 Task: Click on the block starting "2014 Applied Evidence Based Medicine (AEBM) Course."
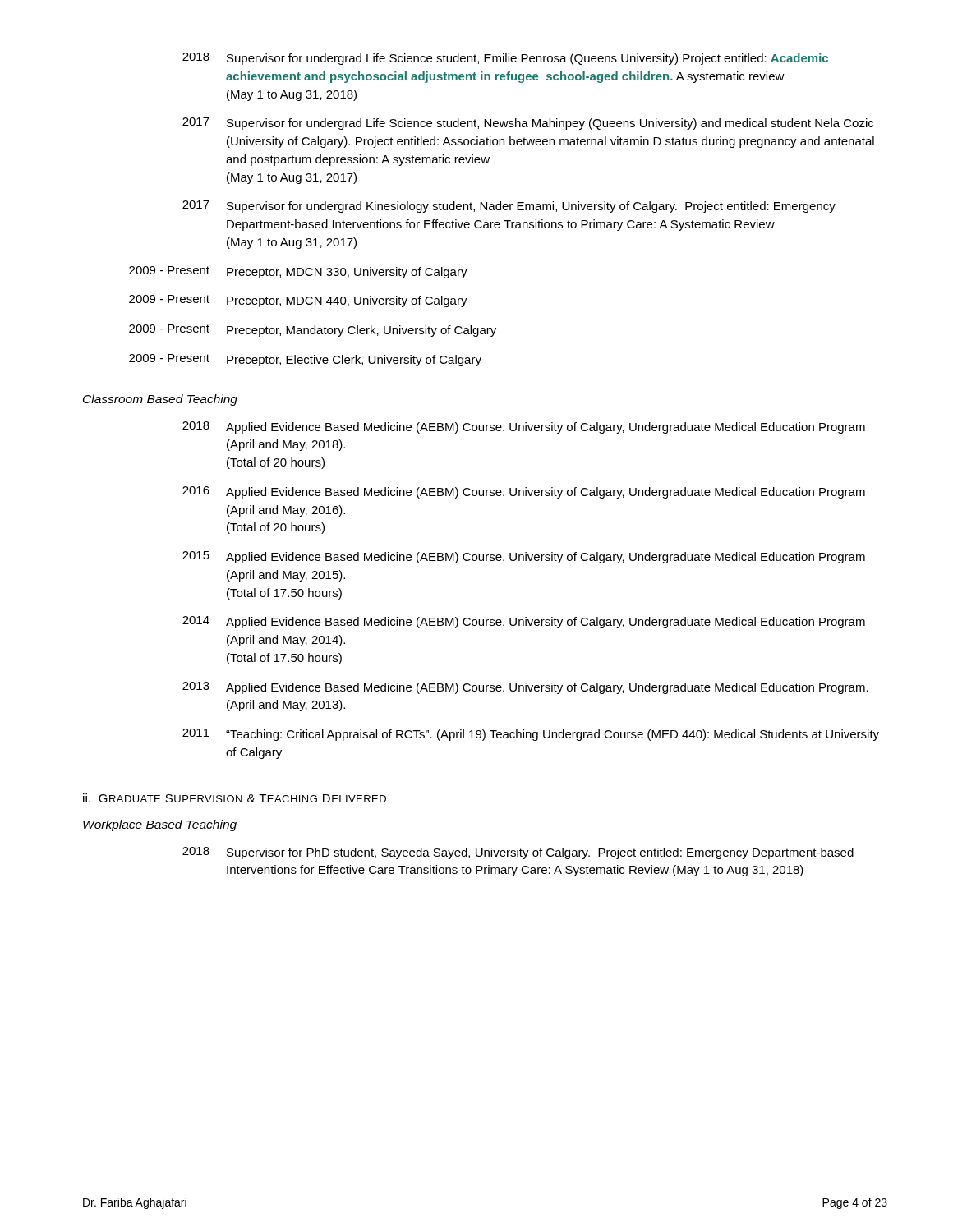524,622
